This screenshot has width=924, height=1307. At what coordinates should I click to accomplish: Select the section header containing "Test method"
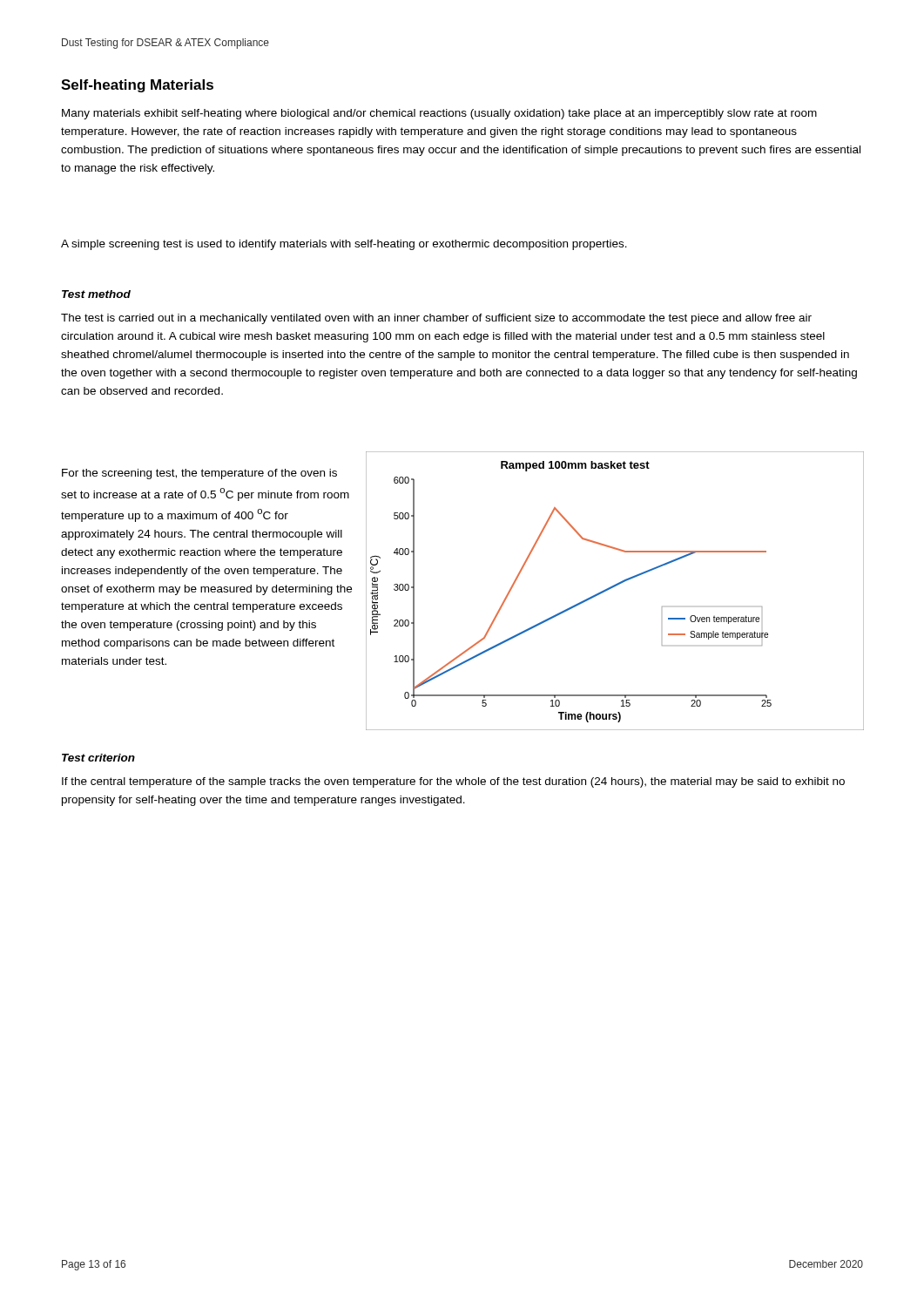[x=96, y=294]
